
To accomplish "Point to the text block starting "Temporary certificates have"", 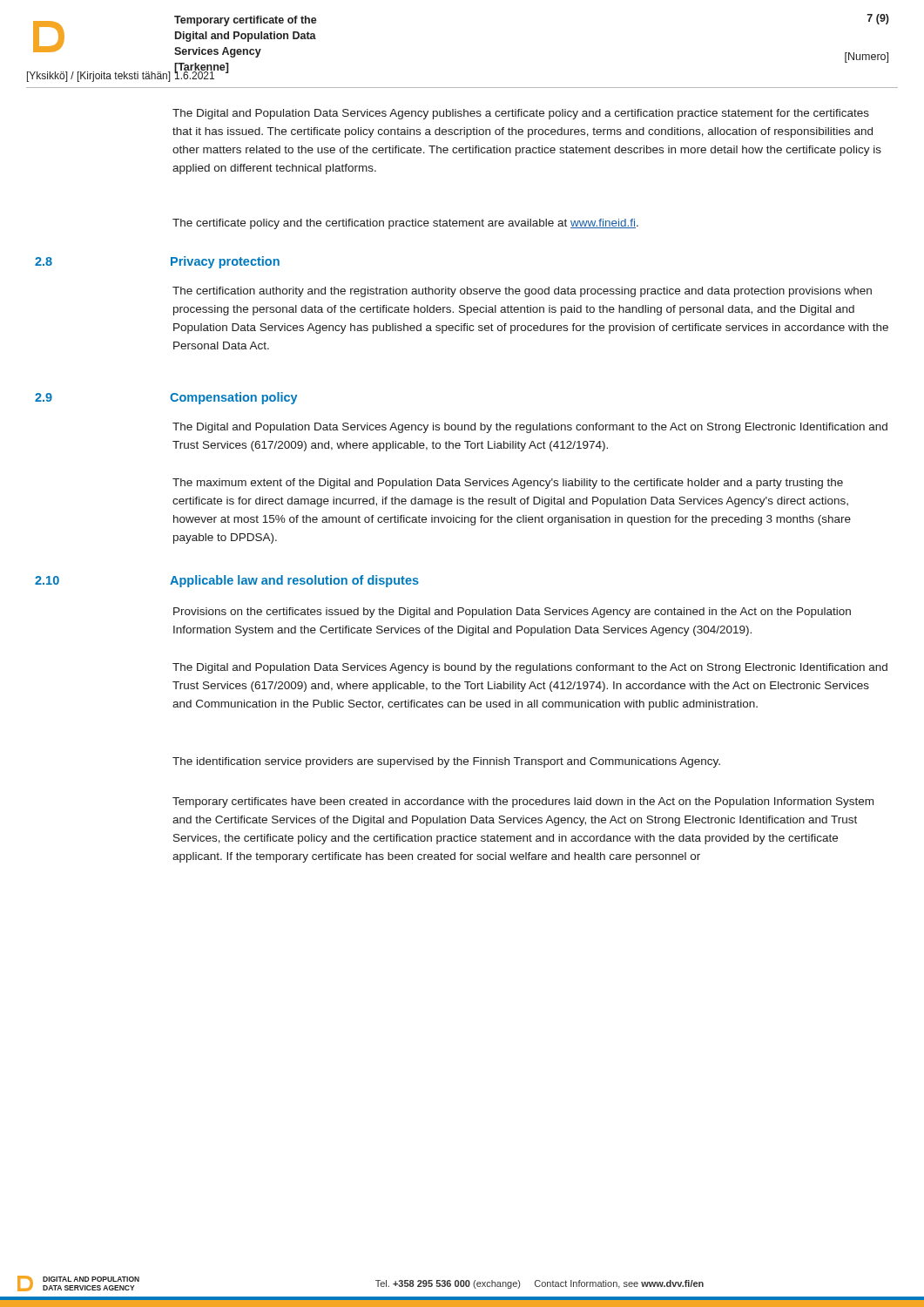I will click(523, 829).
